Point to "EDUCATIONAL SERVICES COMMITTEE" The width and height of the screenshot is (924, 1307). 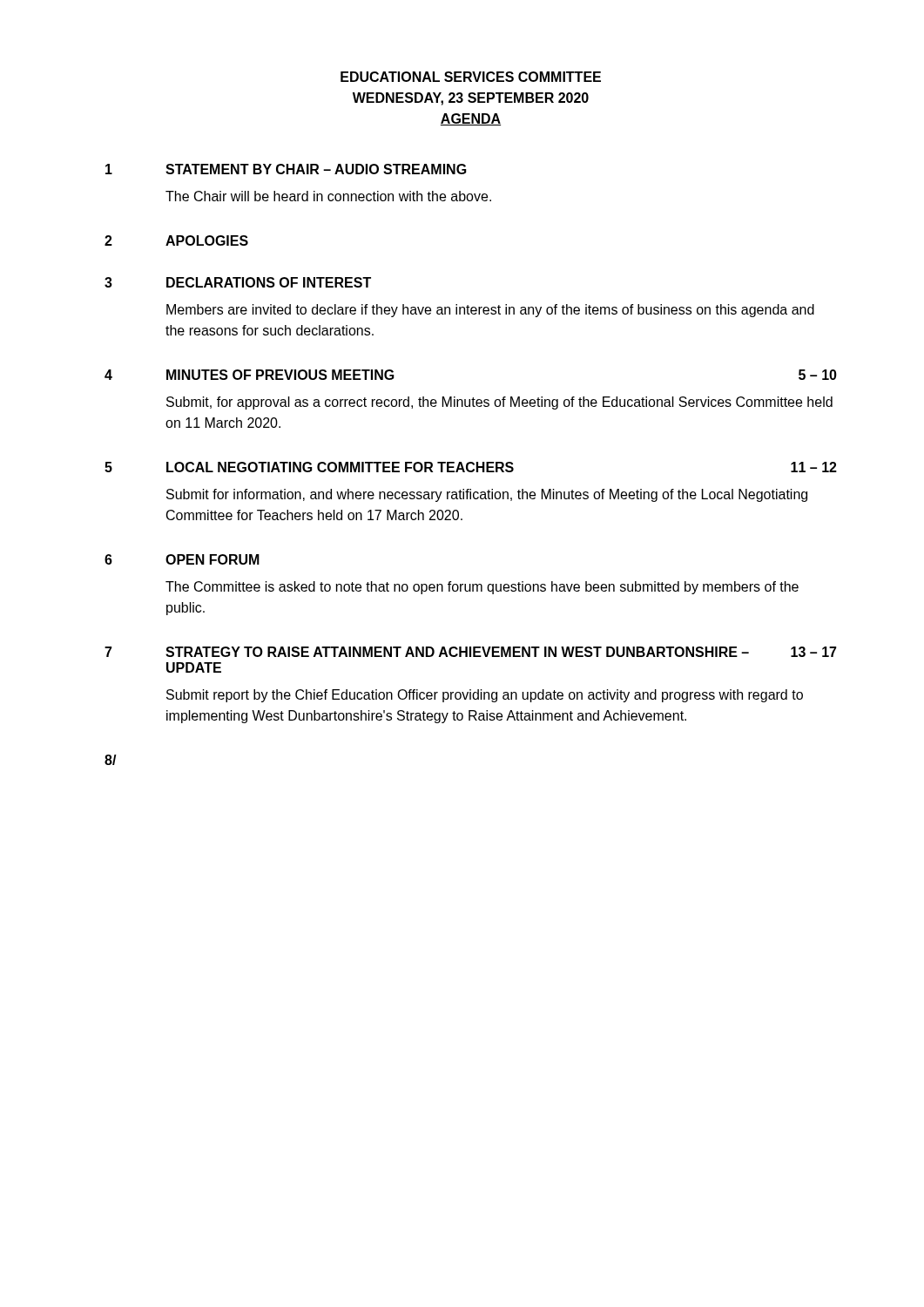point(471,77)
